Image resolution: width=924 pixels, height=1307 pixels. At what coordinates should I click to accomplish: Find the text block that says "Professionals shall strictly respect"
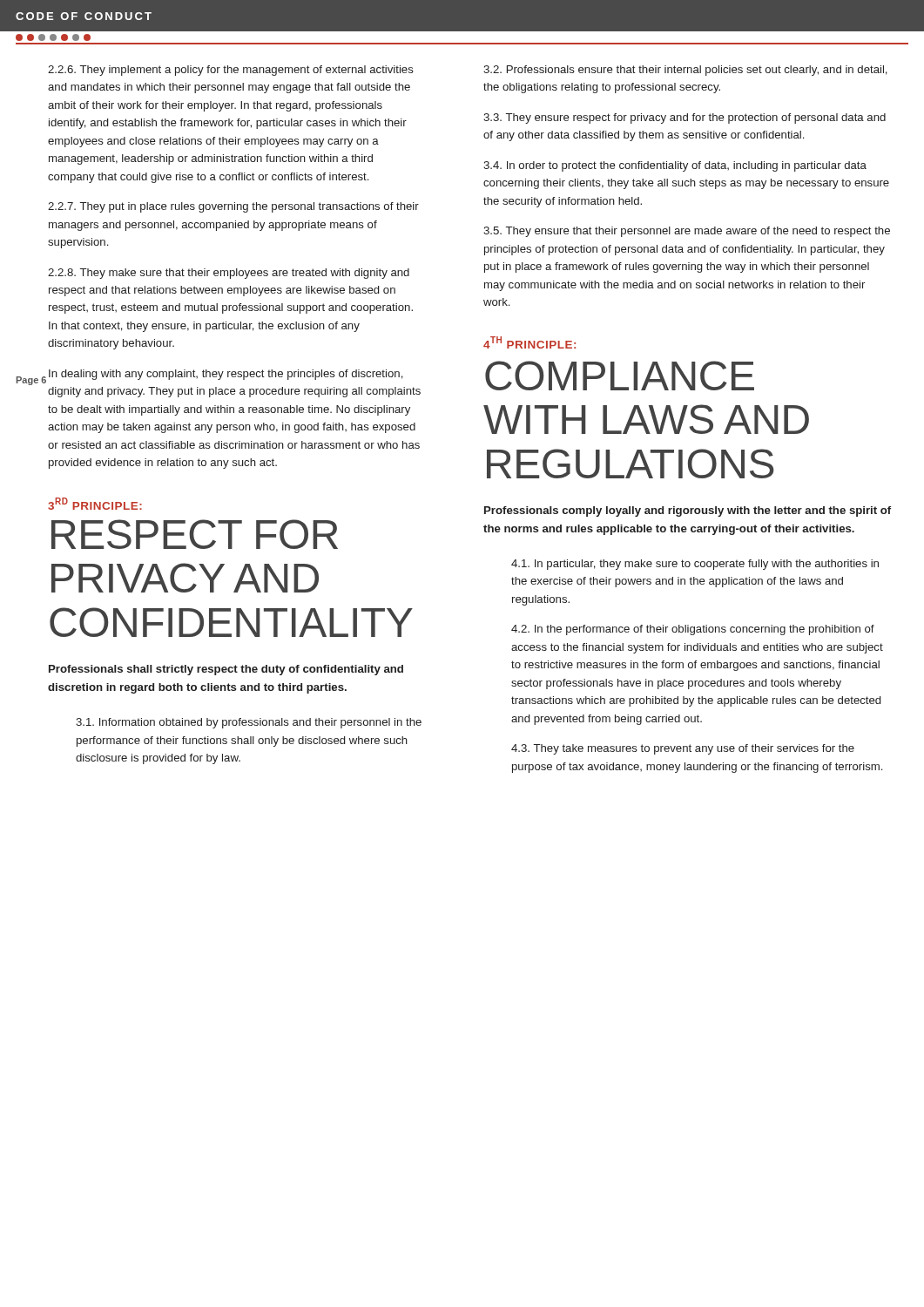[x=226, y=678]
